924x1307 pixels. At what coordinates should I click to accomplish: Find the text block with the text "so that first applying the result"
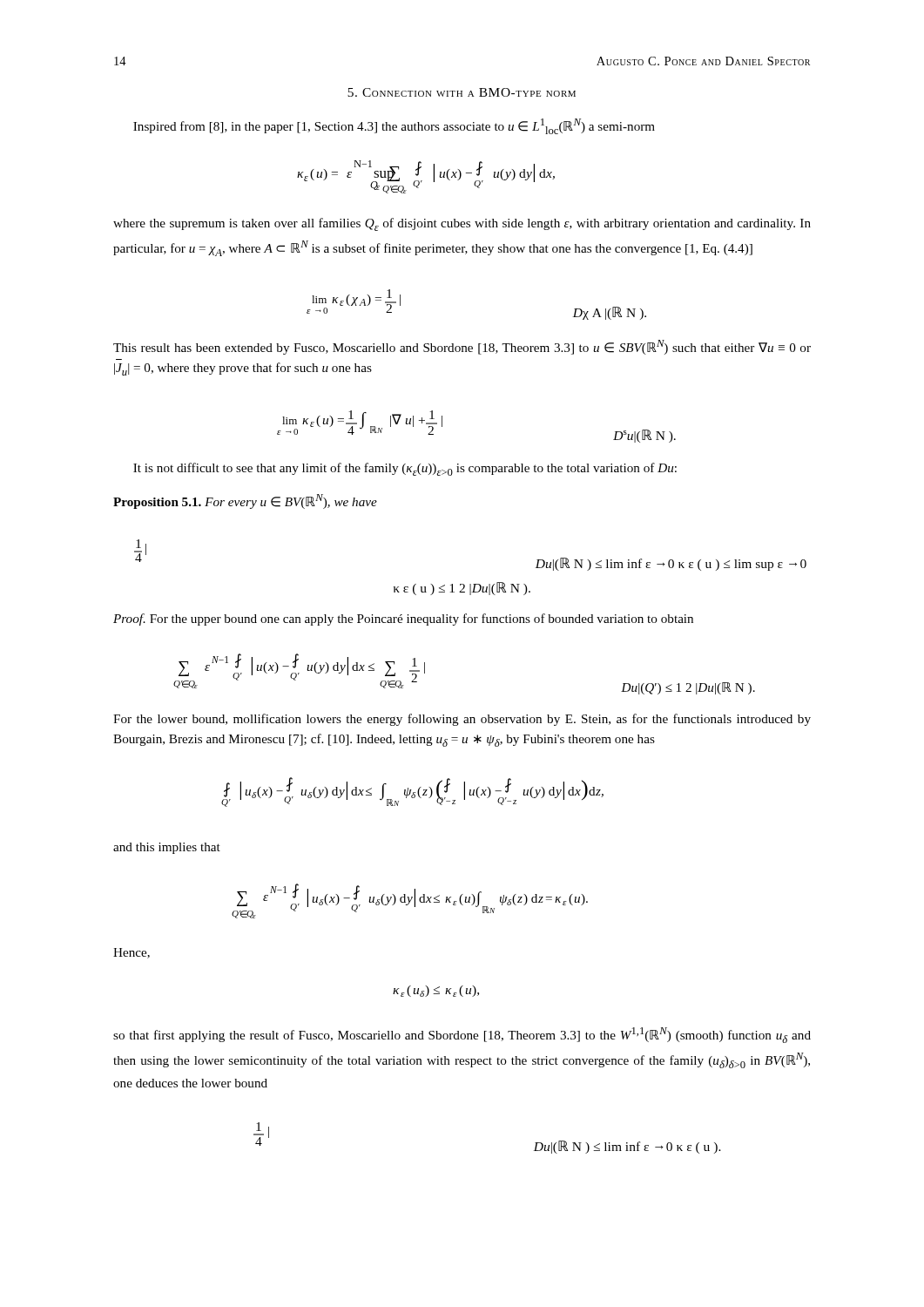tap(462, 1057)
